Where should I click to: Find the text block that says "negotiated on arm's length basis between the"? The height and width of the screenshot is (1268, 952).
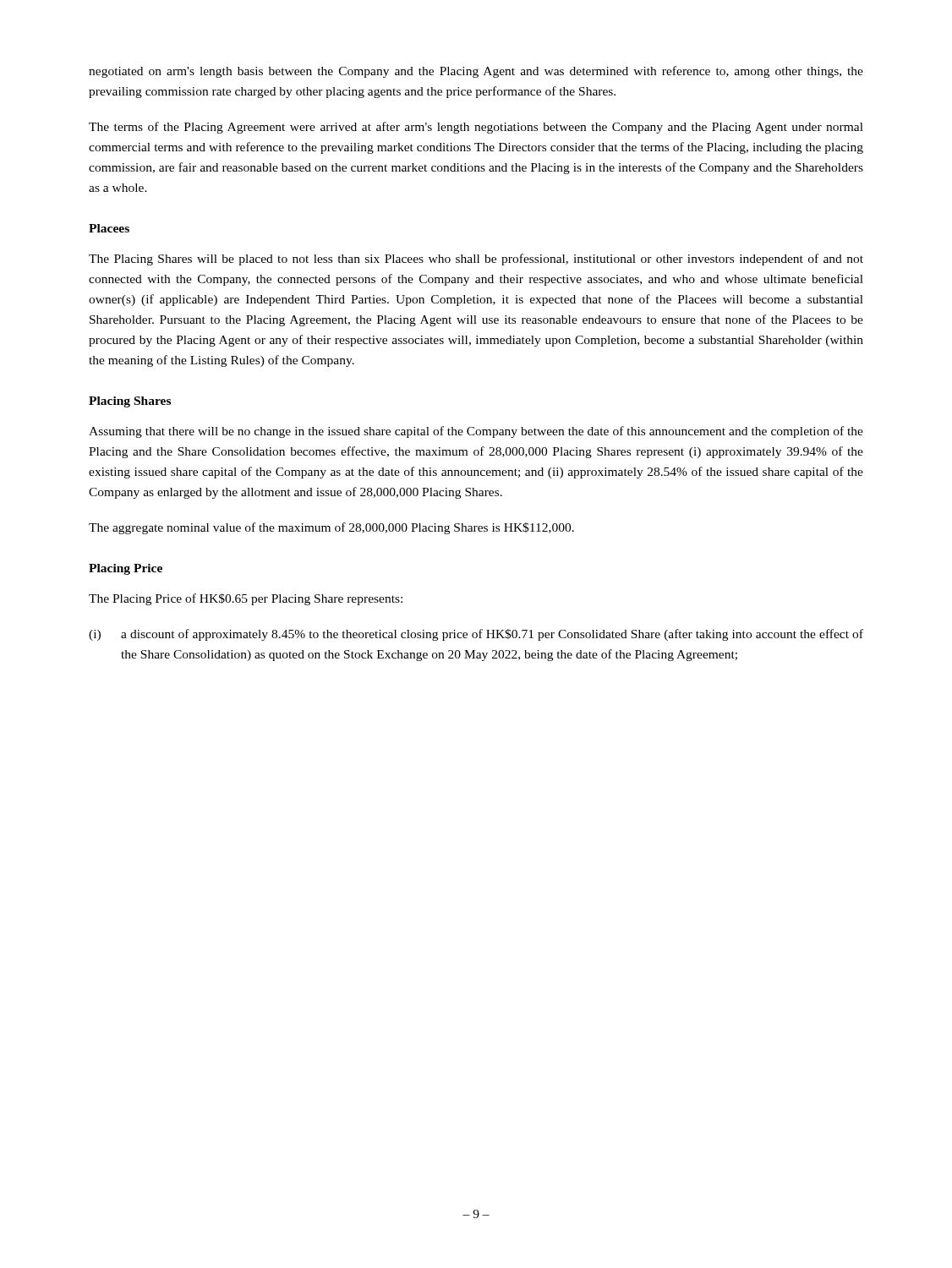coord(476,81)
